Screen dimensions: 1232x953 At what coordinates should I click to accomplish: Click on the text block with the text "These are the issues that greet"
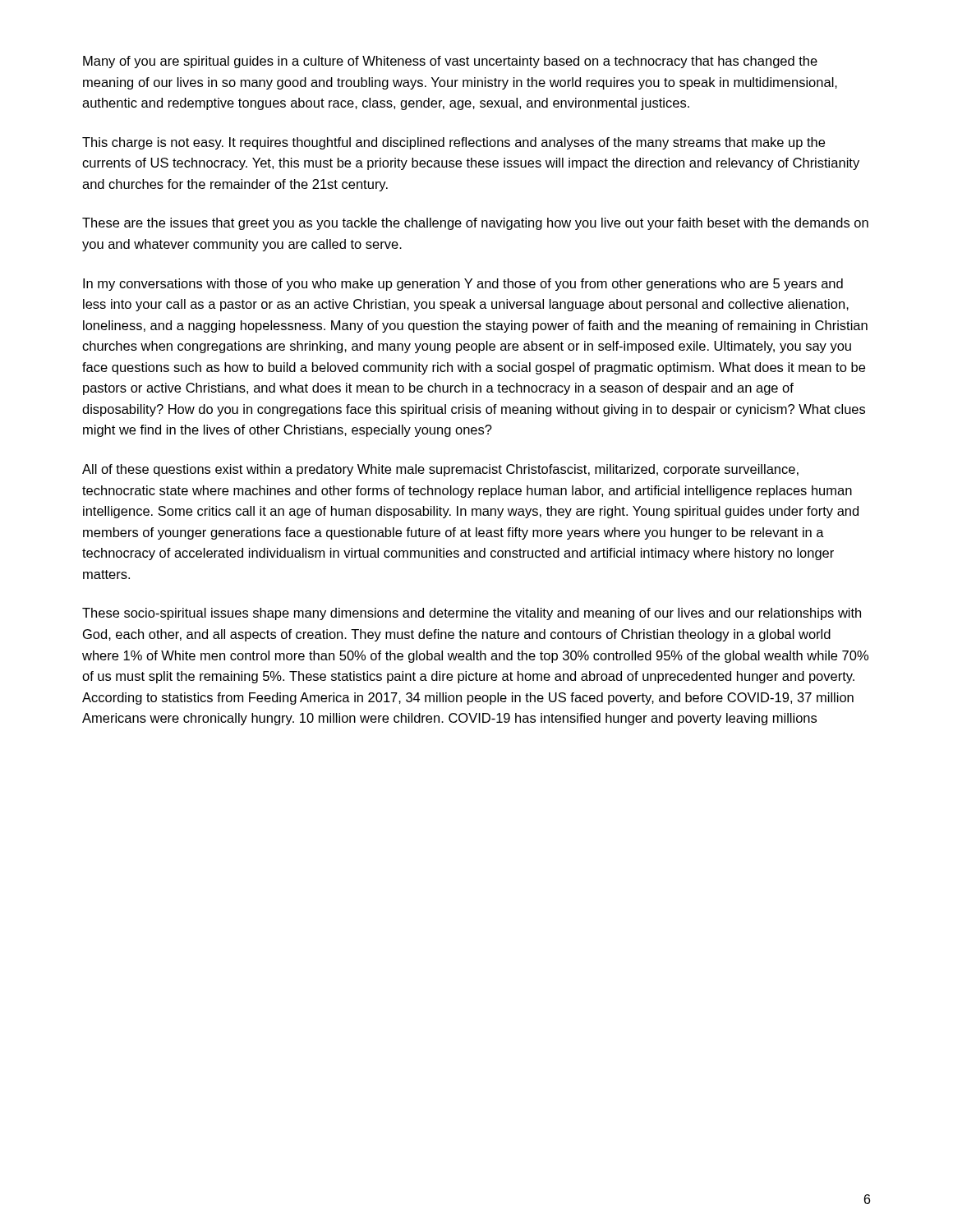[x=475, y=233]
